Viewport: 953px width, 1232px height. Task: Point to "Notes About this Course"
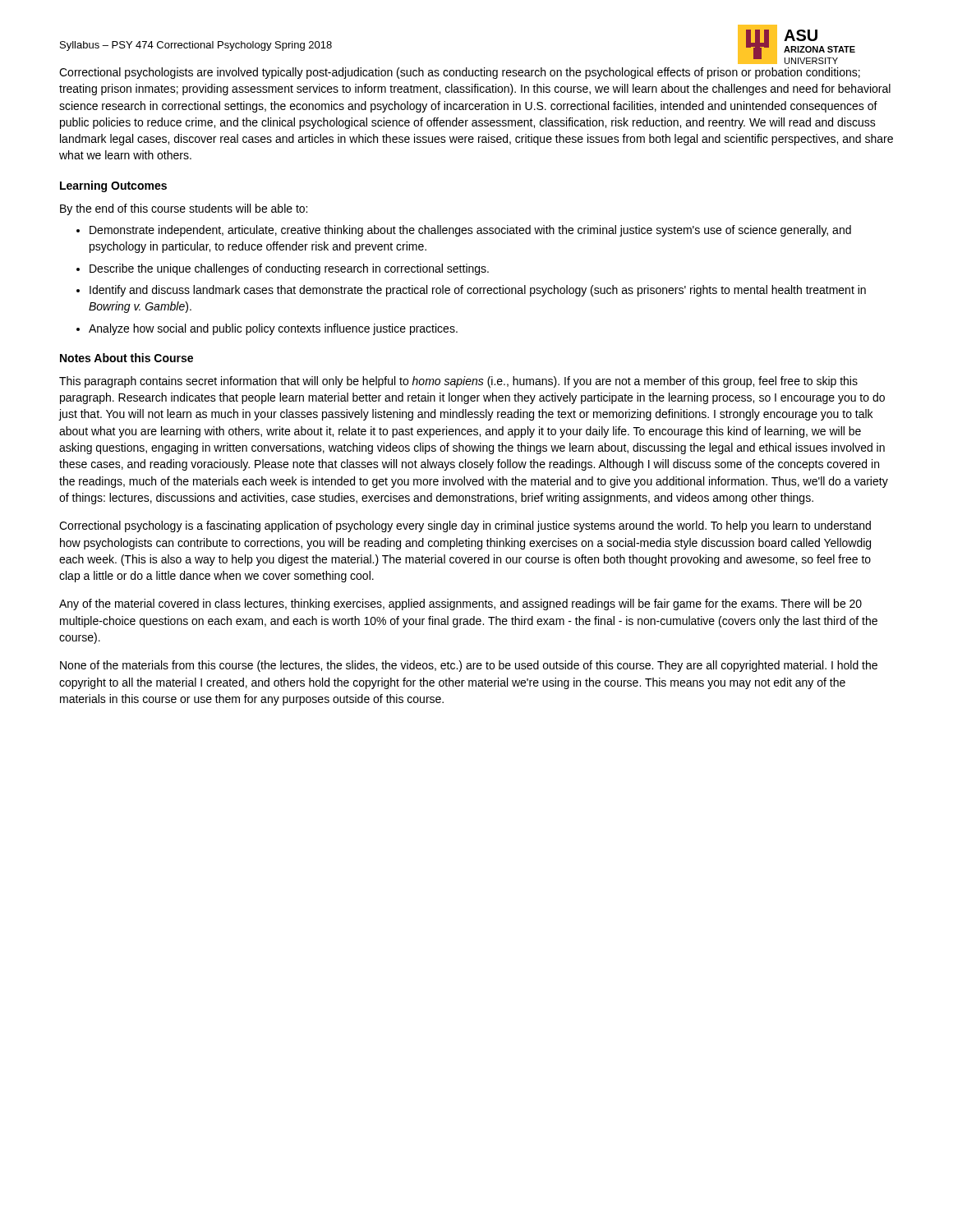[126, 358]
